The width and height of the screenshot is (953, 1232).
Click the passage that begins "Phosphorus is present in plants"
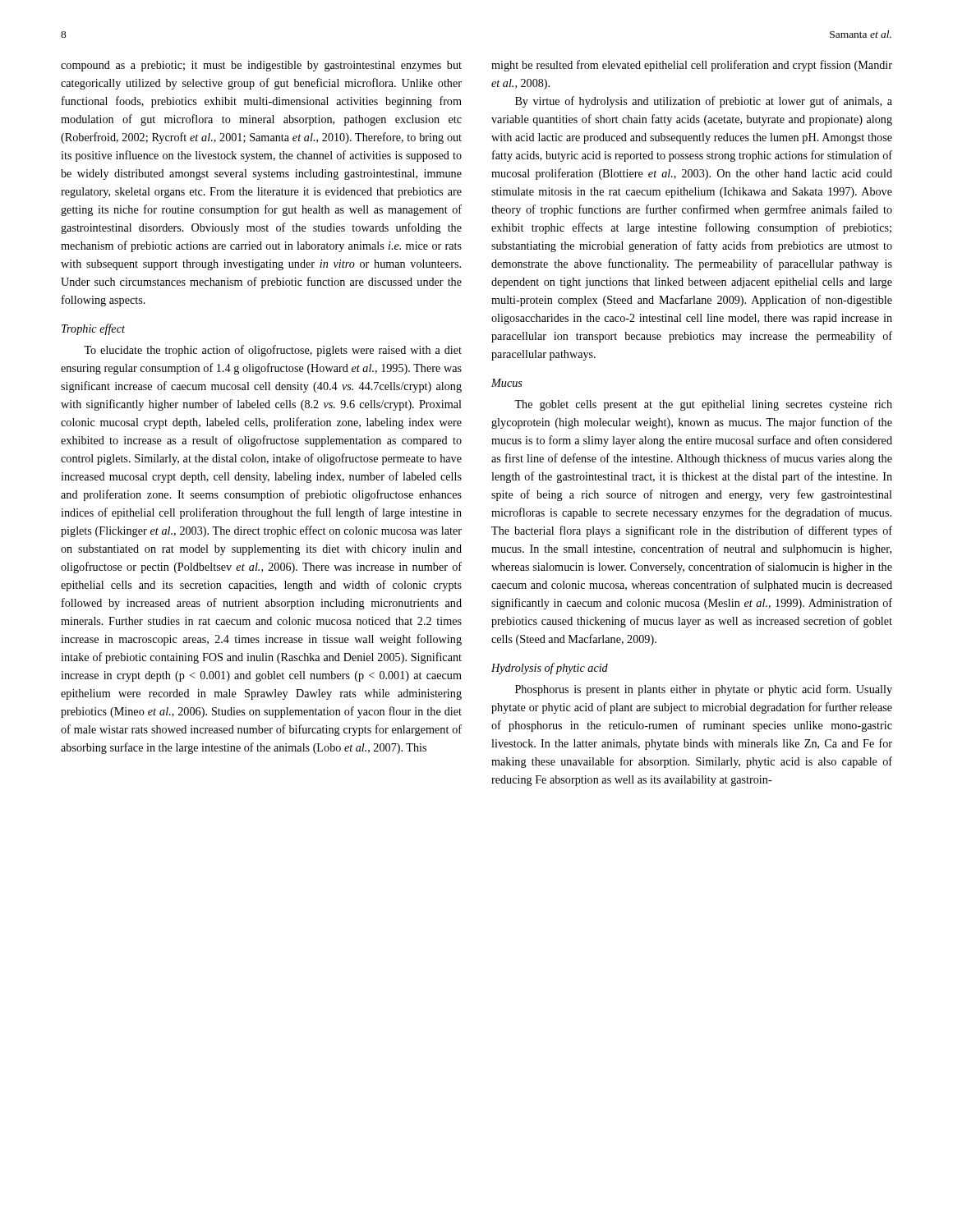692,734
